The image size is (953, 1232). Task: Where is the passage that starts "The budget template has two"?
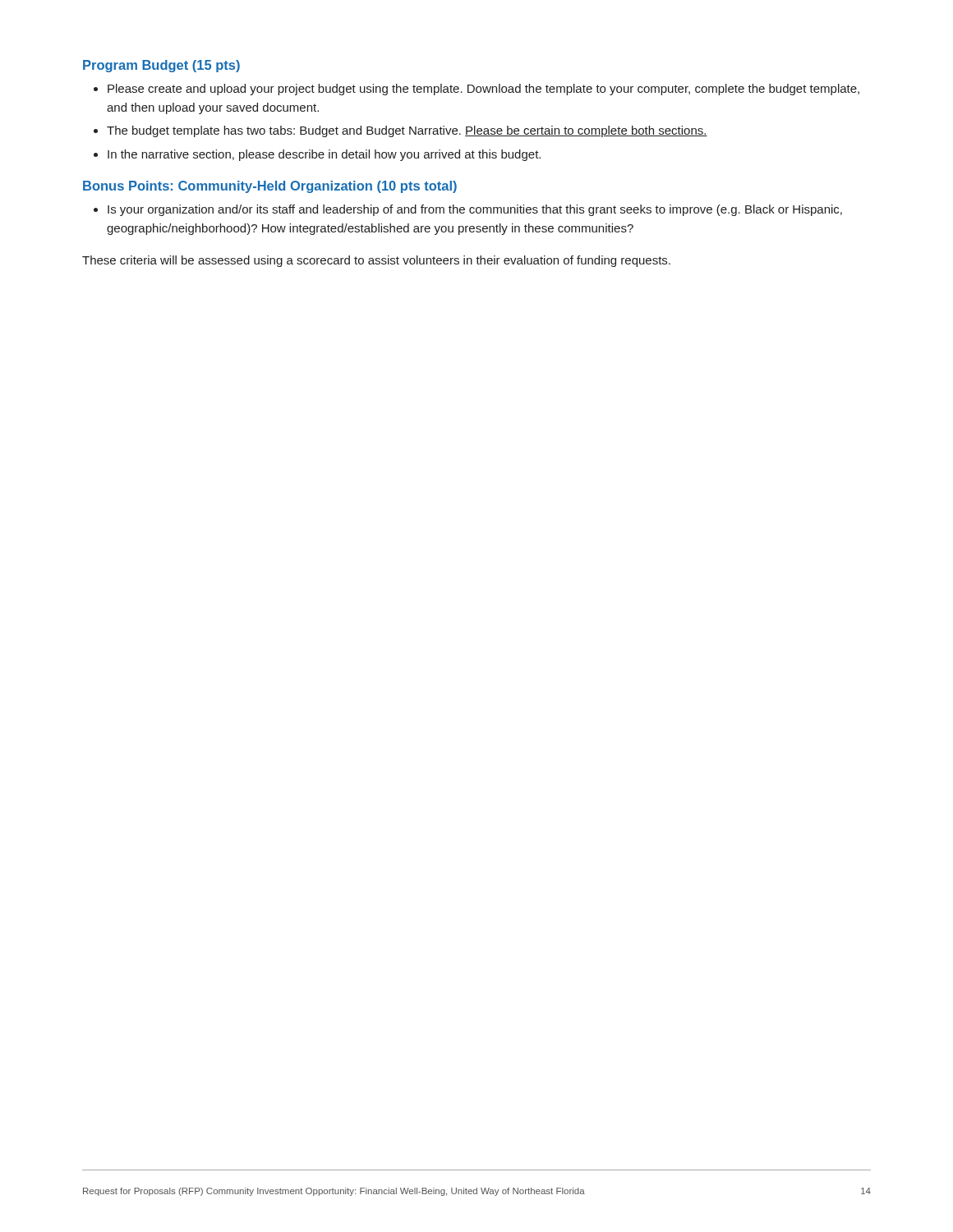click(x=407, y=130)
